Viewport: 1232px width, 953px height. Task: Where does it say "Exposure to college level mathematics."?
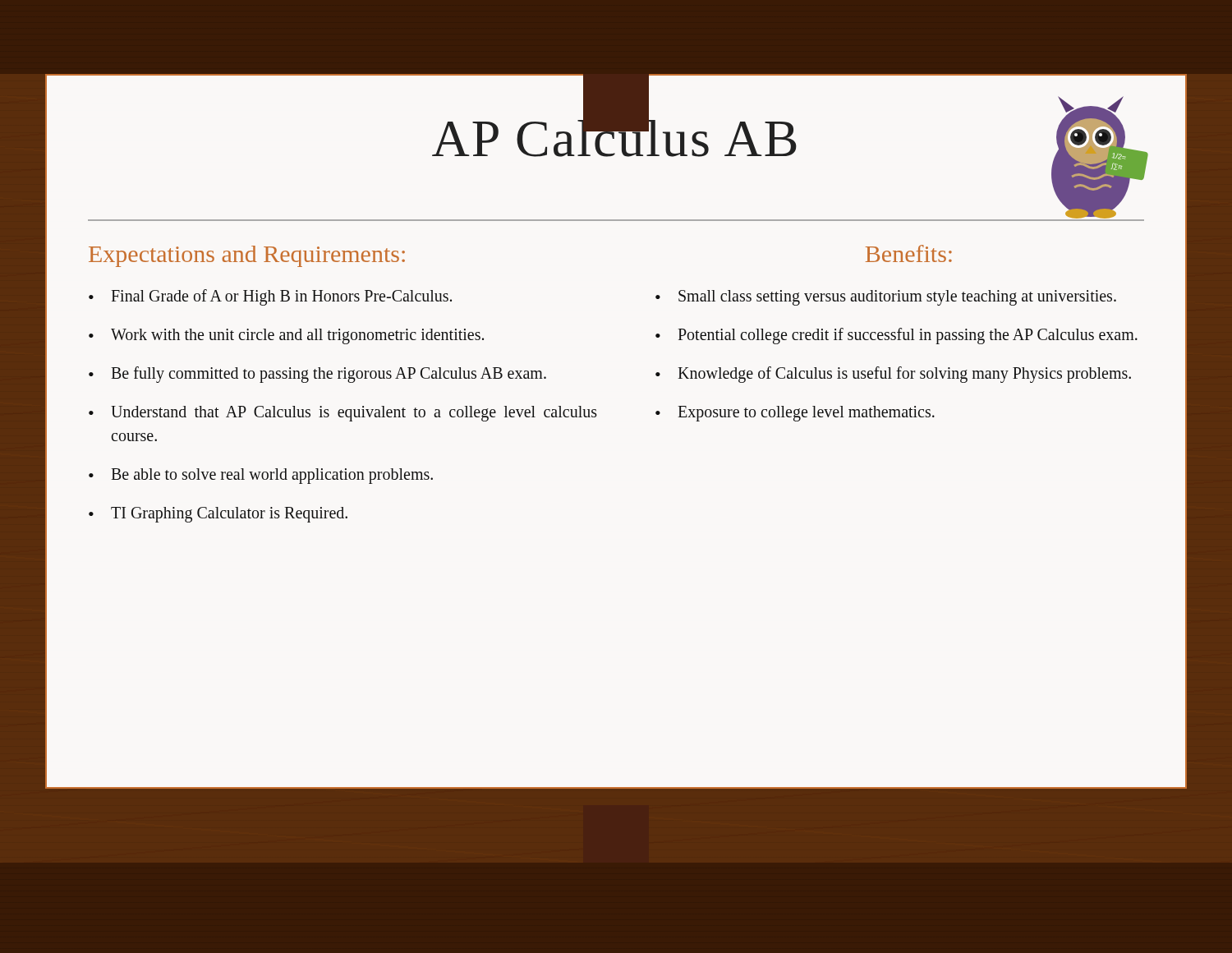point(806,412)
